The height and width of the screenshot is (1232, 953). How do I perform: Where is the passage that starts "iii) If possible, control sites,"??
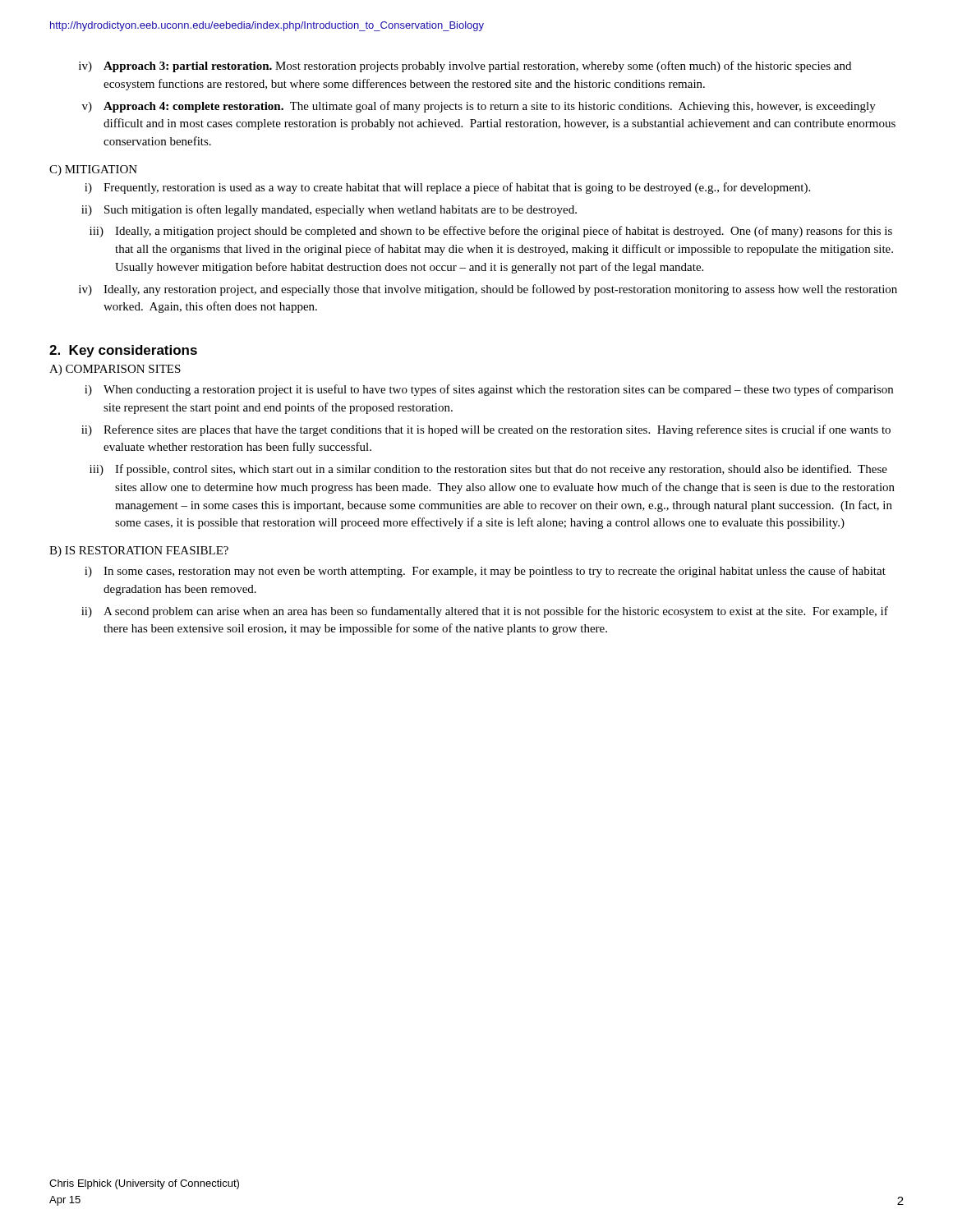coord(476,496)
